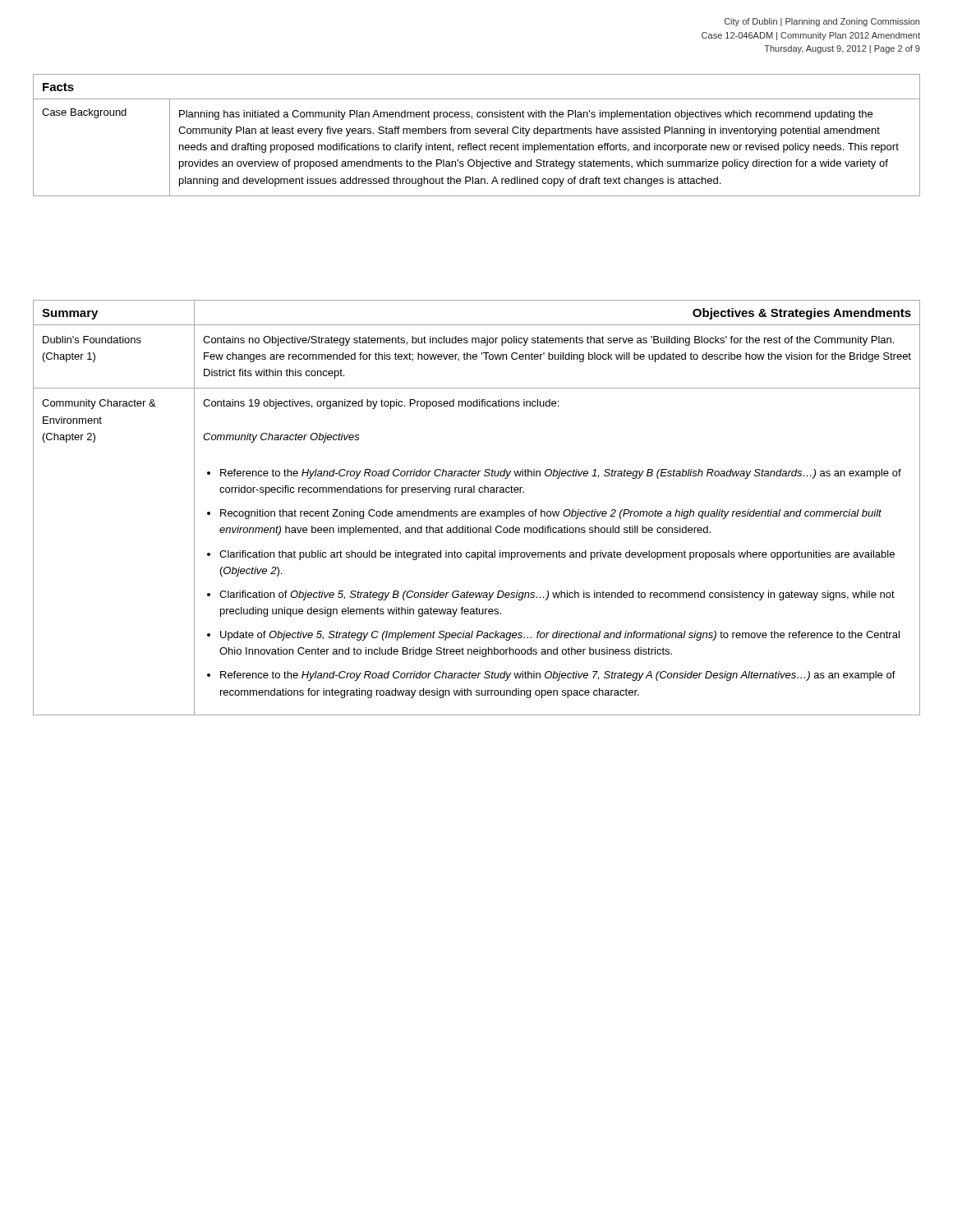Select the table that reads "Planning has initiated a Community"
Viewport: 953px width, 1232px height.
[x=476, y=135]
